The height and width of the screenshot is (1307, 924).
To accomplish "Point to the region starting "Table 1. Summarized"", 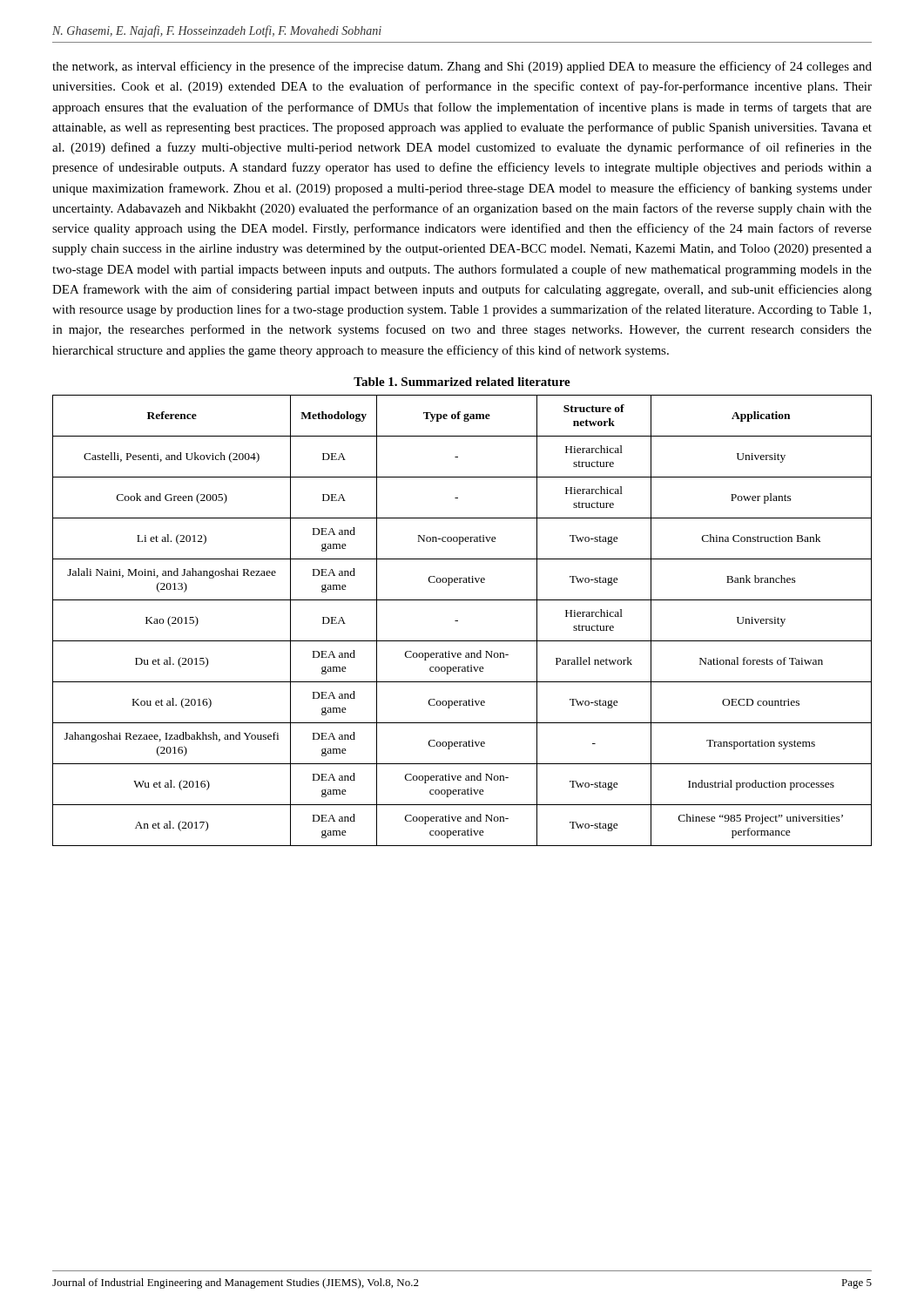I will 462,381.
